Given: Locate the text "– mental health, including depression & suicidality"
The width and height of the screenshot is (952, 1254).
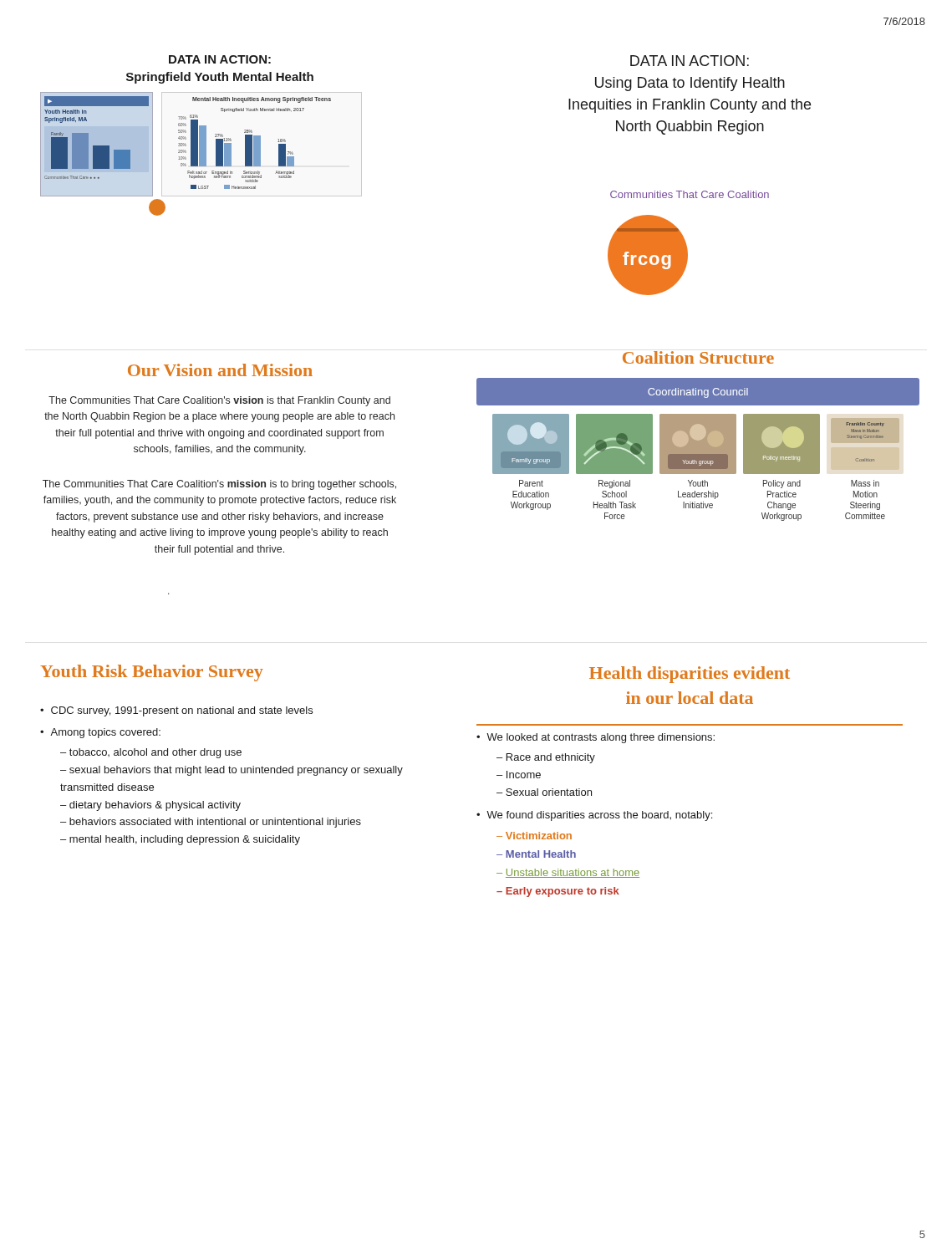Looking at the screenshot, I should (x=180, y=839).
